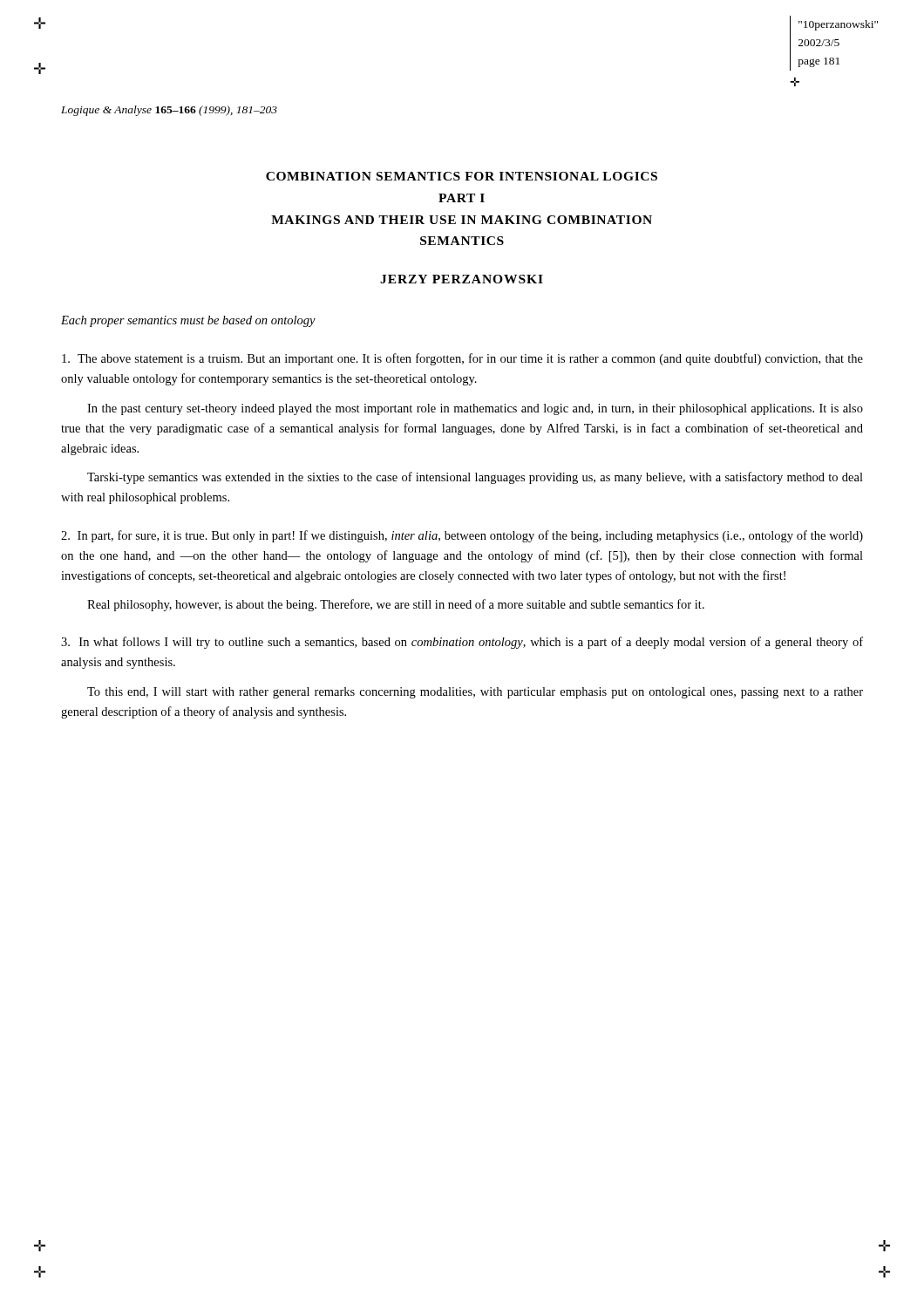The width and height of the screenshot is (924, 1308).
Task: Point to the block beginning "To this end, I will start with"
Action: coord(462,701)
